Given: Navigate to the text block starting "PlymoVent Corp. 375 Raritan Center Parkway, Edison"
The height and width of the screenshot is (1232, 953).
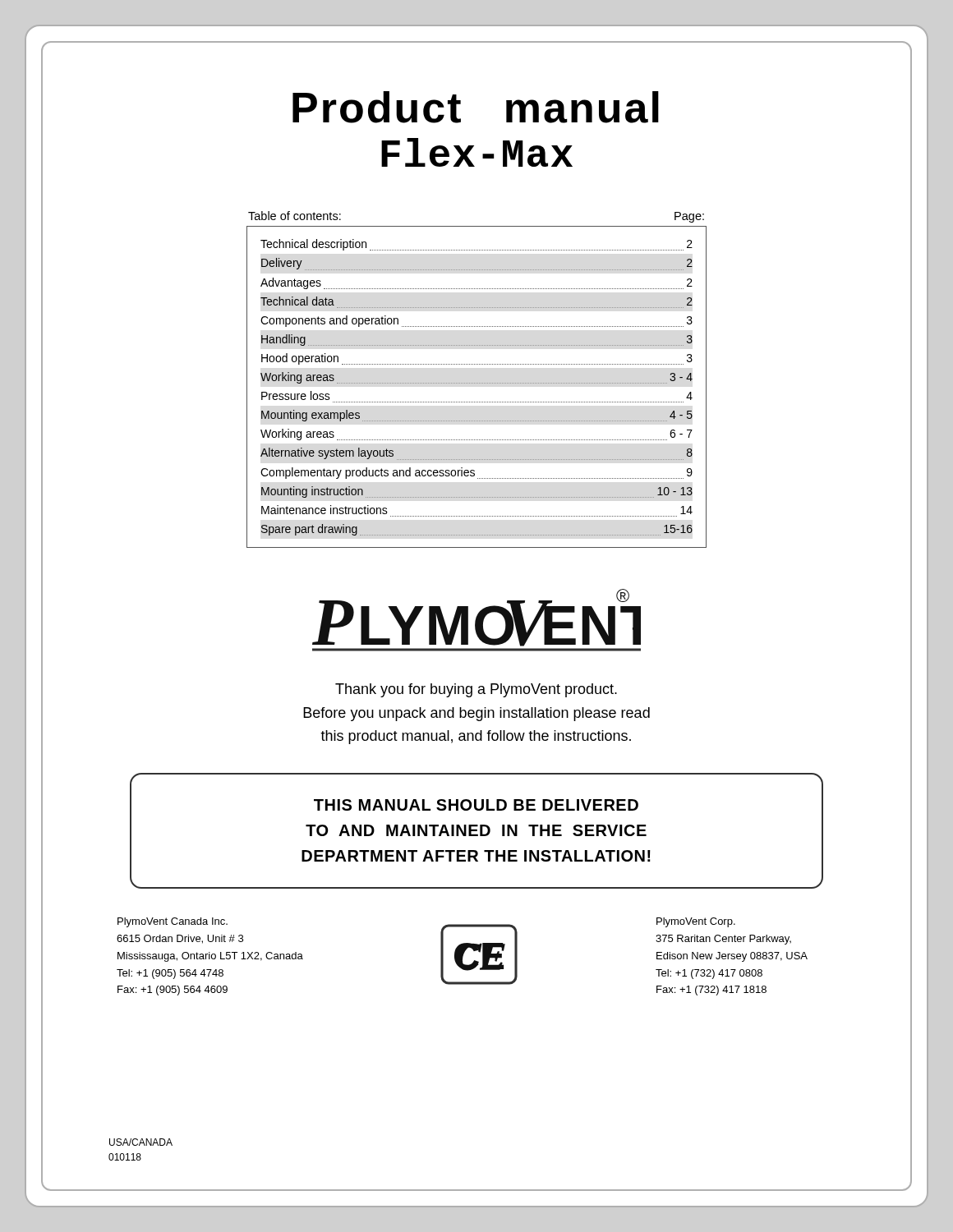Looking at the screenshot, I should 732,956.
